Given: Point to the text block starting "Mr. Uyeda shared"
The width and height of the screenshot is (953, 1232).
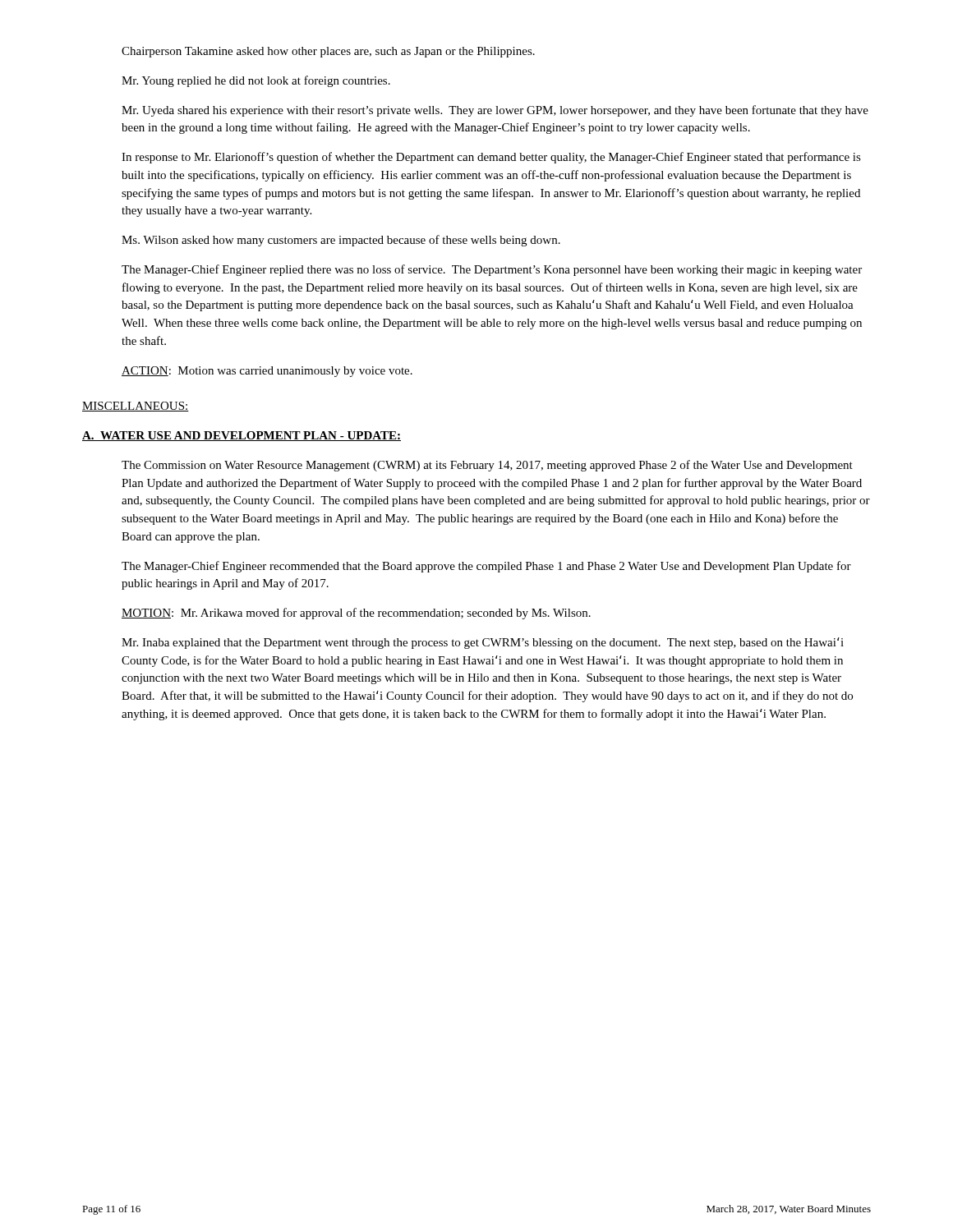Looking at the screenshot, I should (x=495, y=119).
